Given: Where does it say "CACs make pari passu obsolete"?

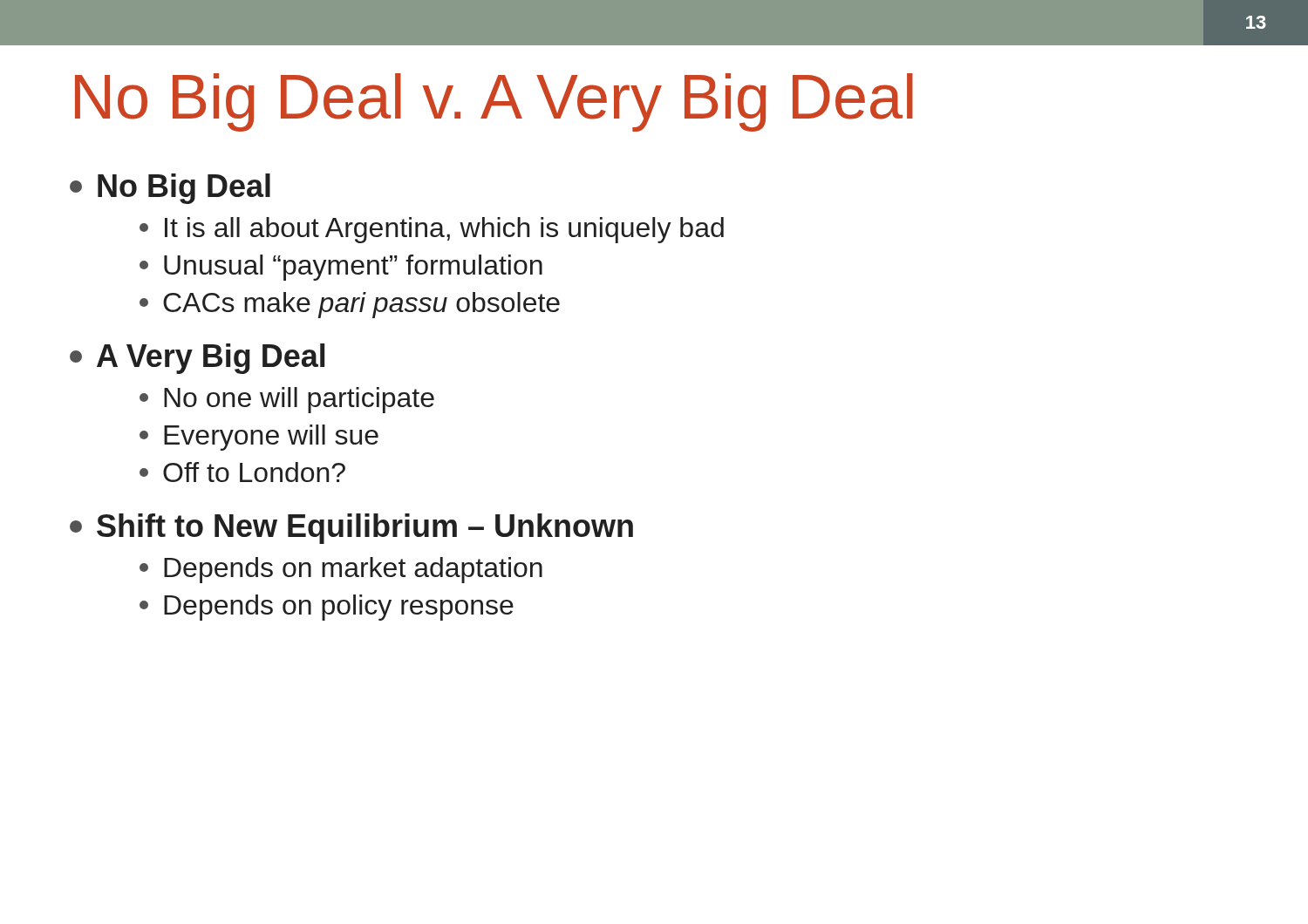Looking at the screenshot, I should 350,303.
